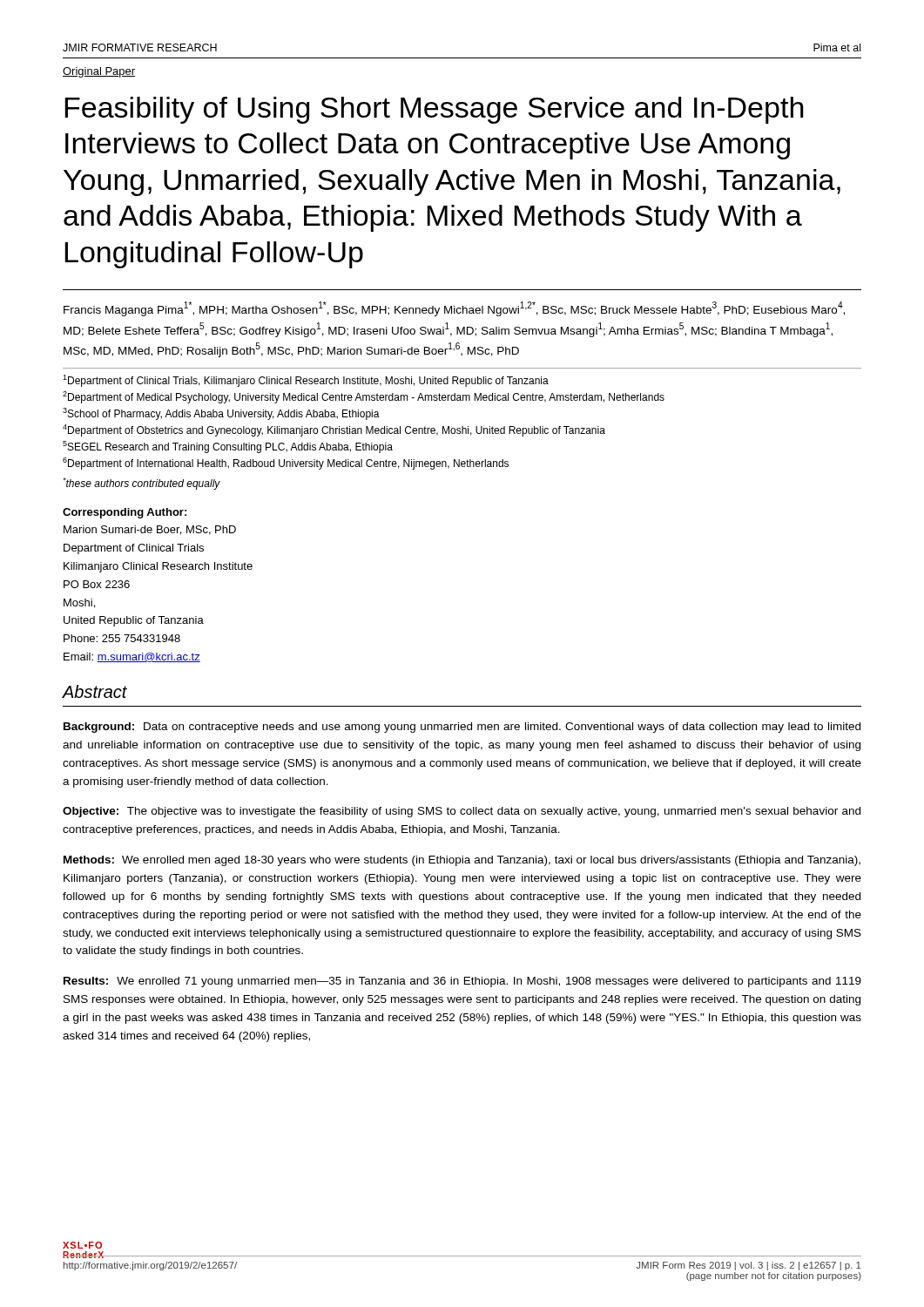
Task: Point to the text block starting "Corresponding Author: Marion Sumari-de Boer, MSc,"
Action: point(125,513)
